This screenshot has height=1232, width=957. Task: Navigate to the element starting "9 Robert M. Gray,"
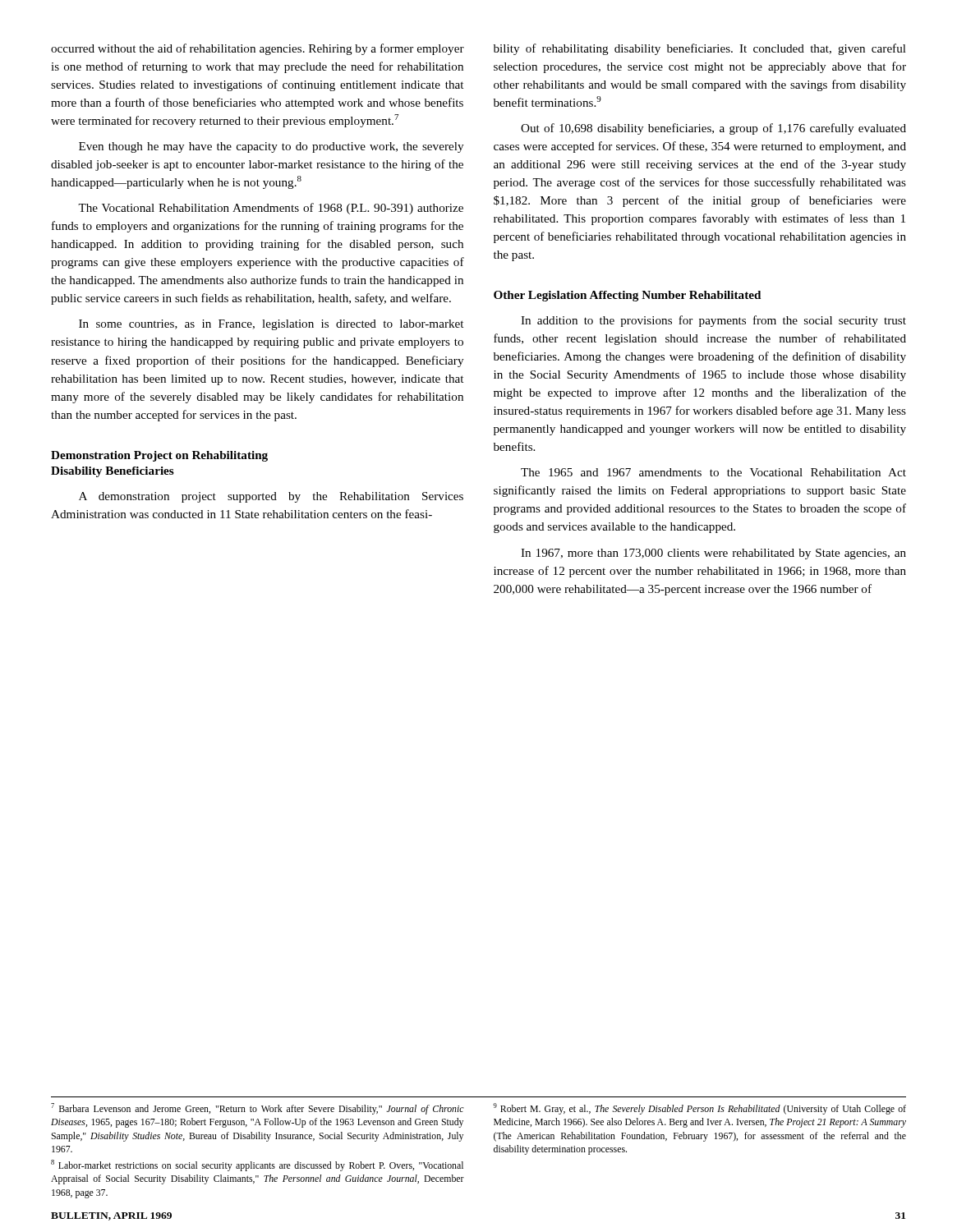pos(700,1129)
